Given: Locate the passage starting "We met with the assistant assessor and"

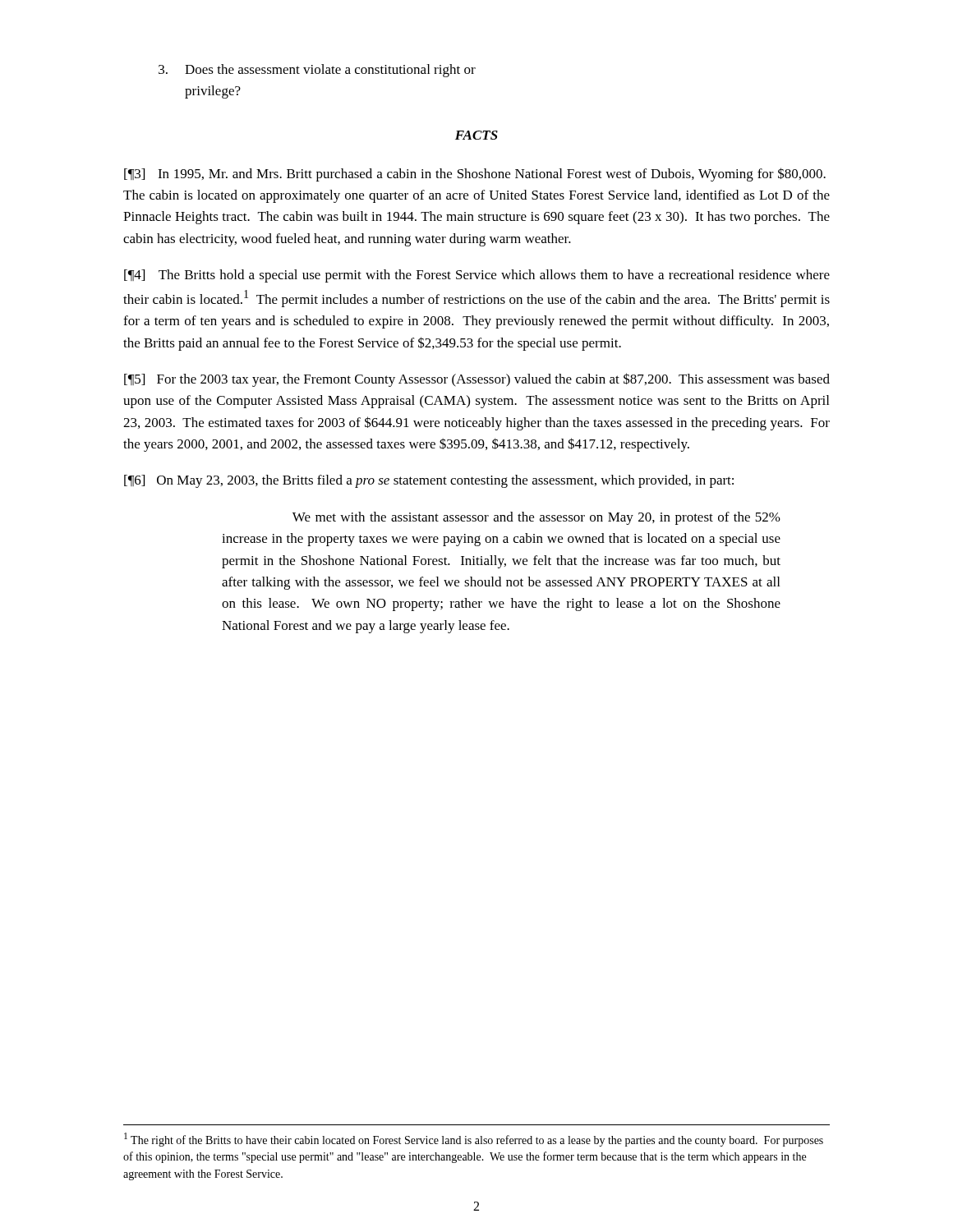Looking at the screenshot, I should 501,571.
